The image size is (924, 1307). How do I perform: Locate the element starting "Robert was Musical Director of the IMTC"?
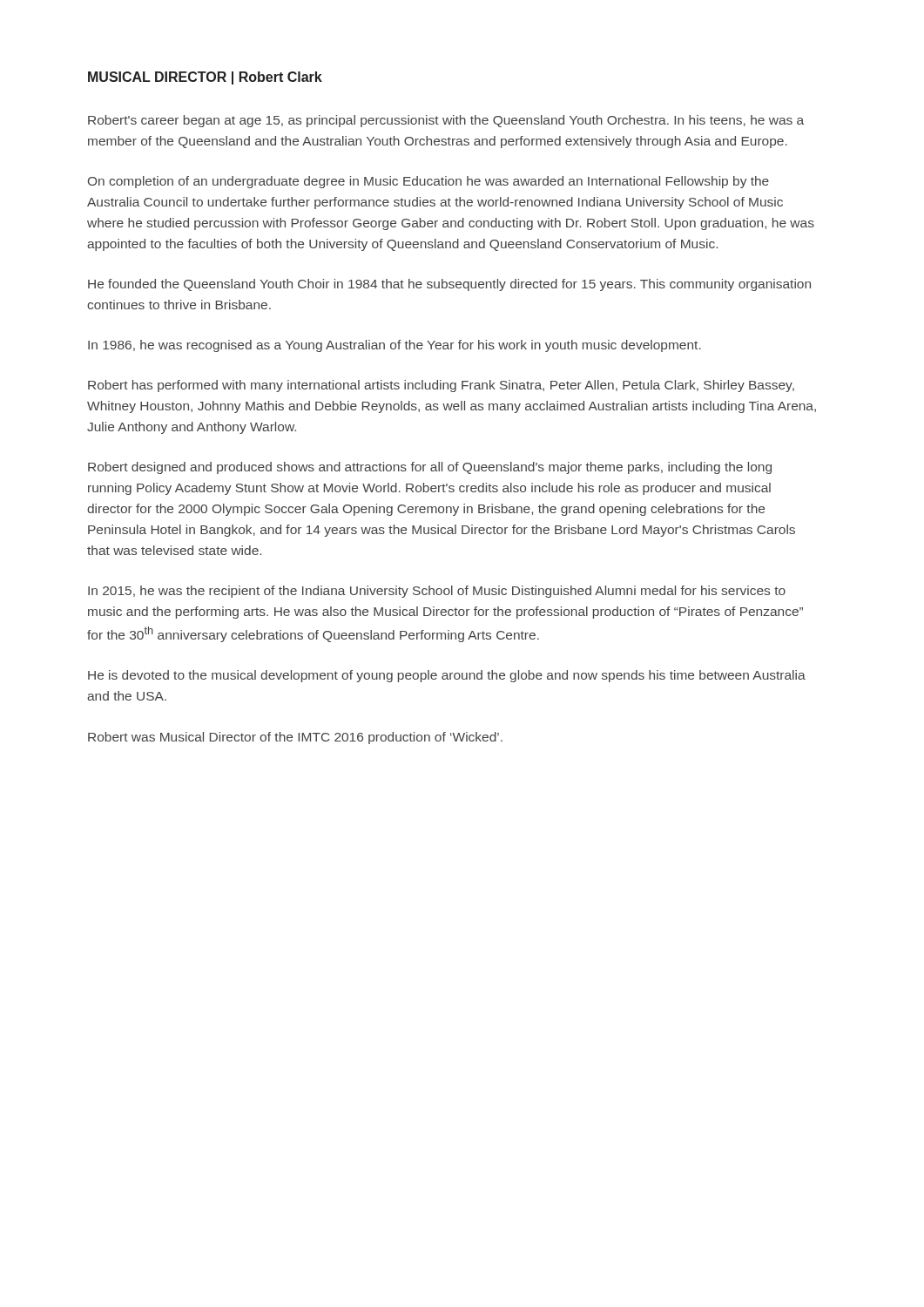point(295,736)
